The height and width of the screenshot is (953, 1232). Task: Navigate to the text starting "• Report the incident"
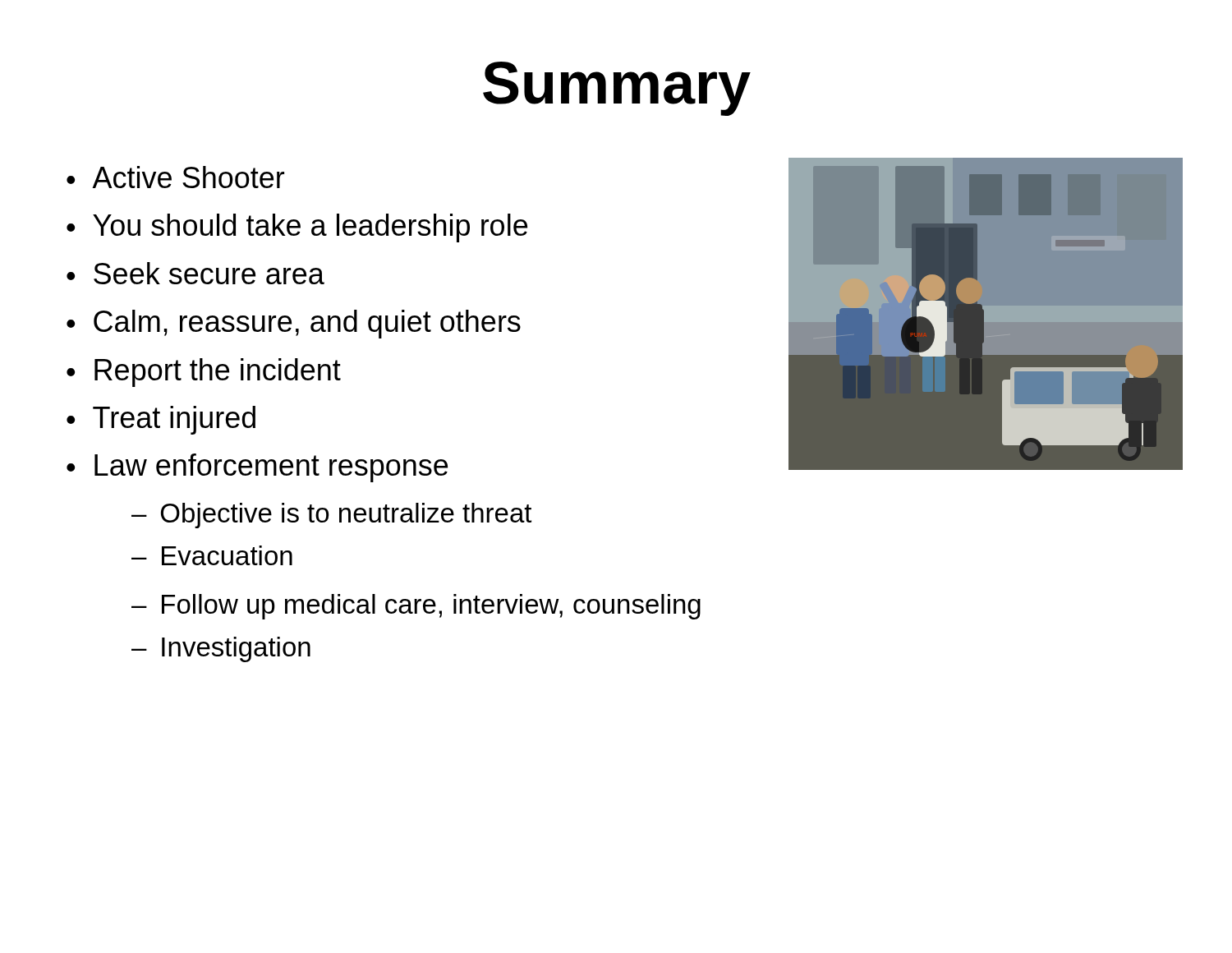pyautogui.click(x=203, y=371)
